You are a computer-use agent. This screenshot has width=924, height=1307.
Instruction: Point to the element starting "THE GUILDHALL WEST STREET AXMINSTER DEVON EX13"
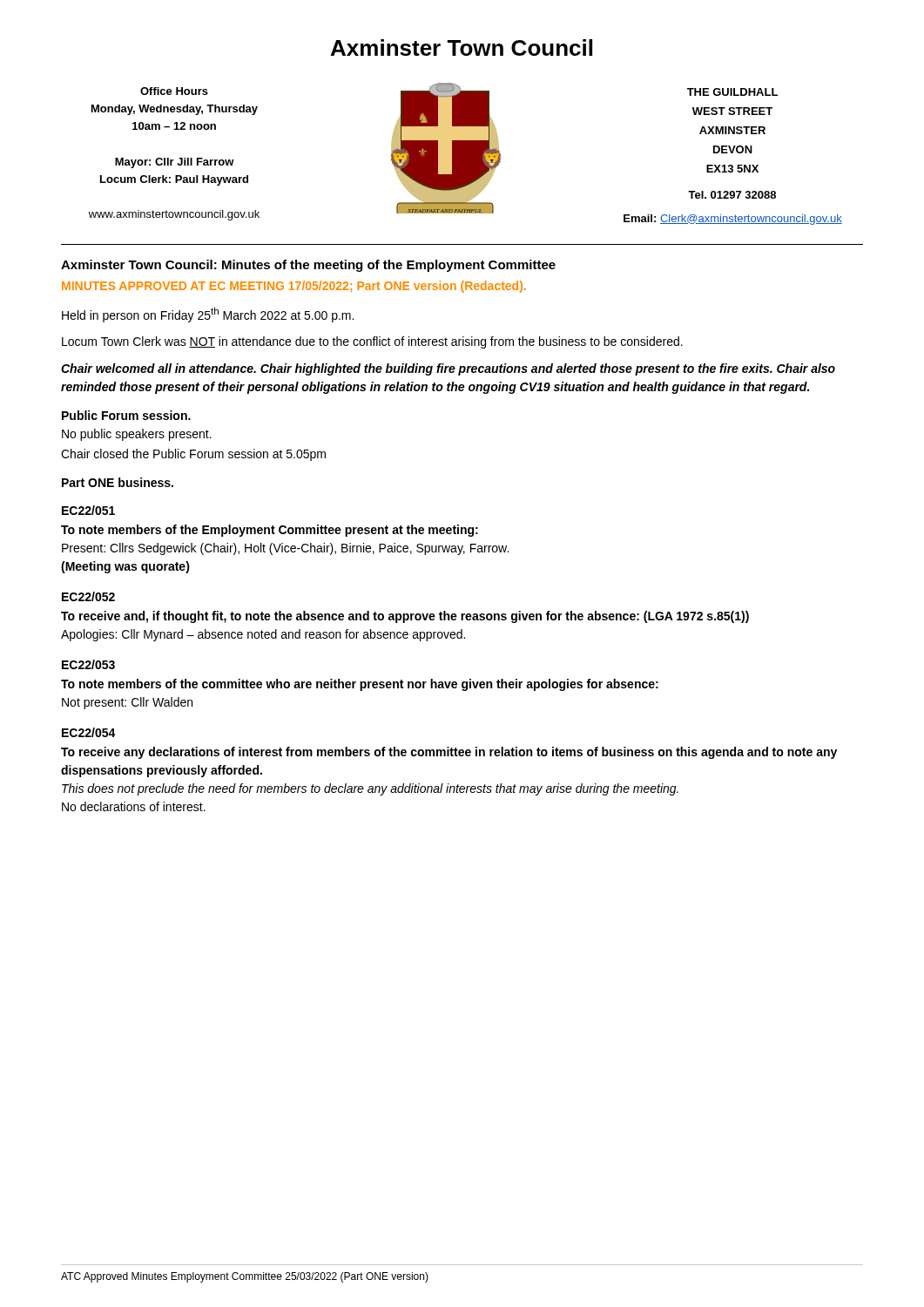point(732,155)
